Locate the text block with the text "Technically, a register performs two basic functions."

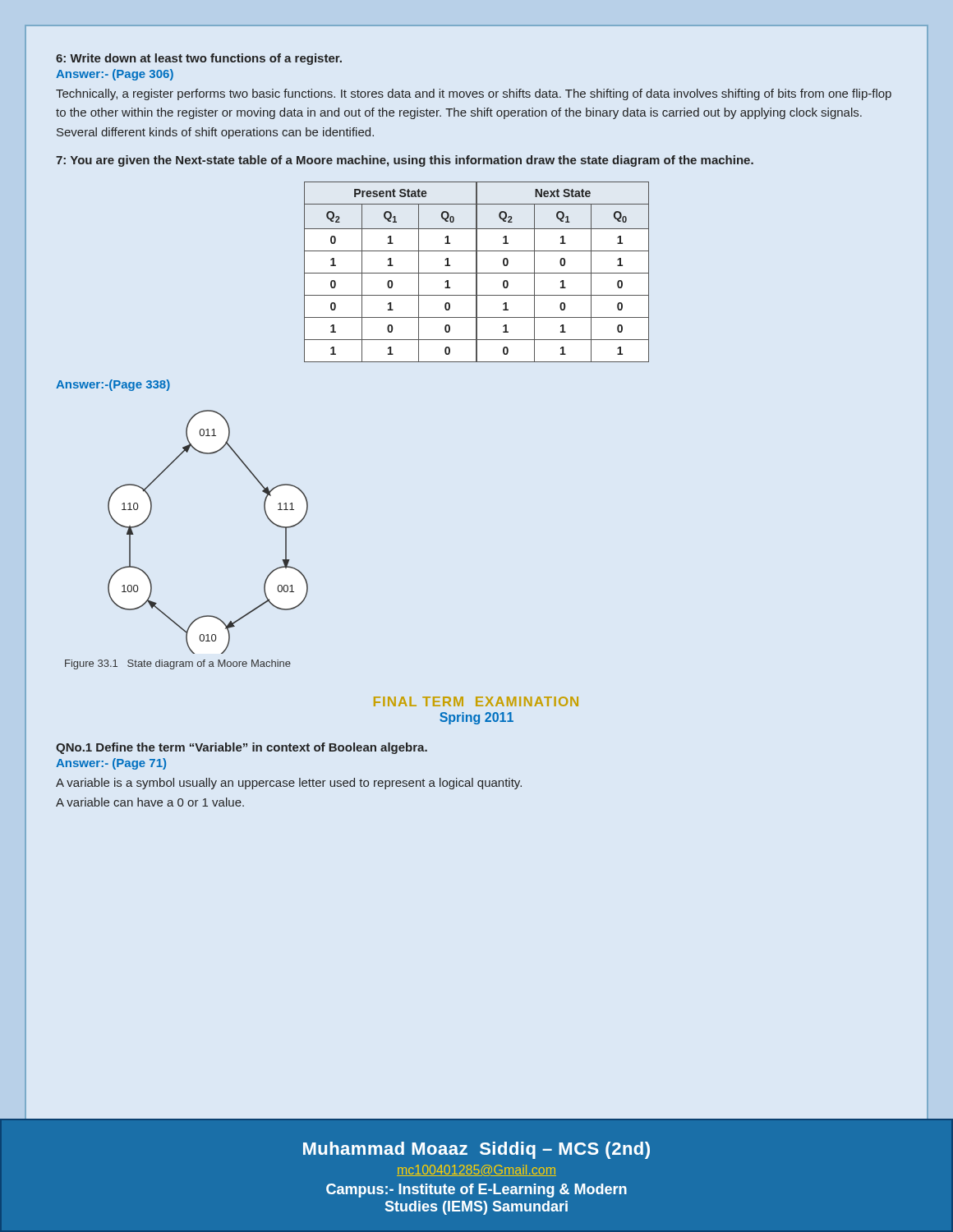pos(474,112)
